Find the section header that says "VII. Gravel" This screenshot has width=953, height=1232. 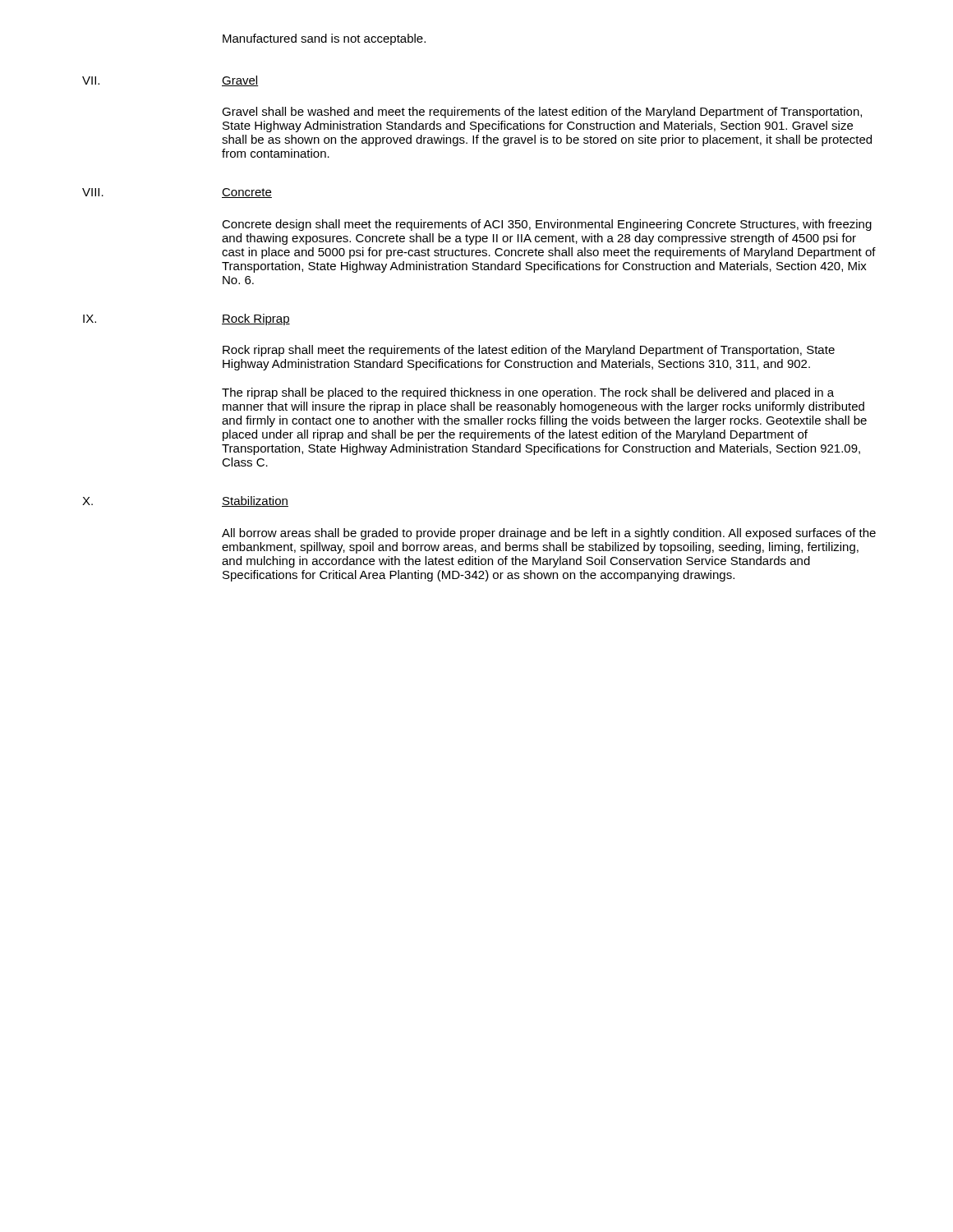[92, 81]
